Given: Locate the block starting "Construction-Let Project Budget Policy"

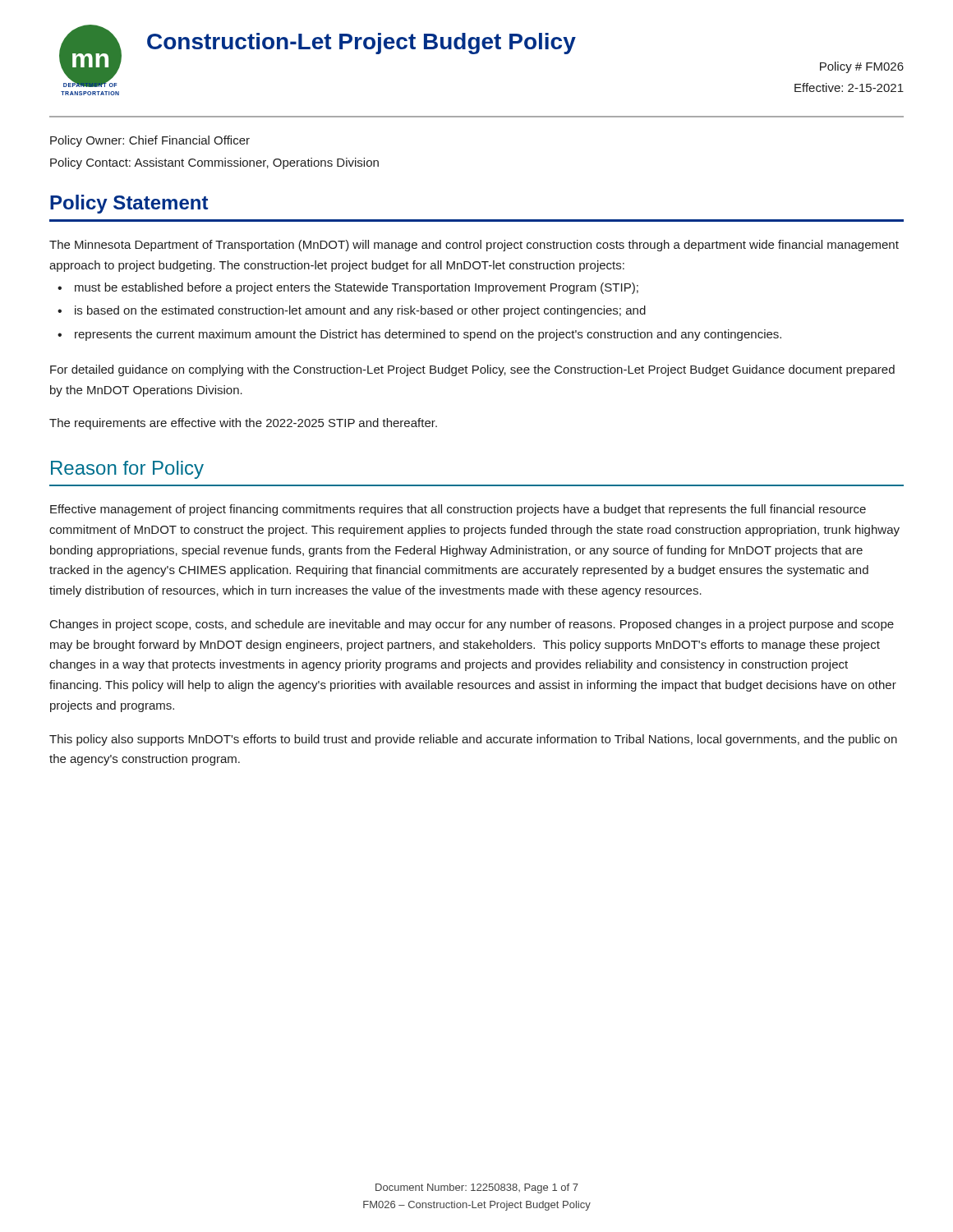Looking at the screenshot, I should [x=361, y=41].
